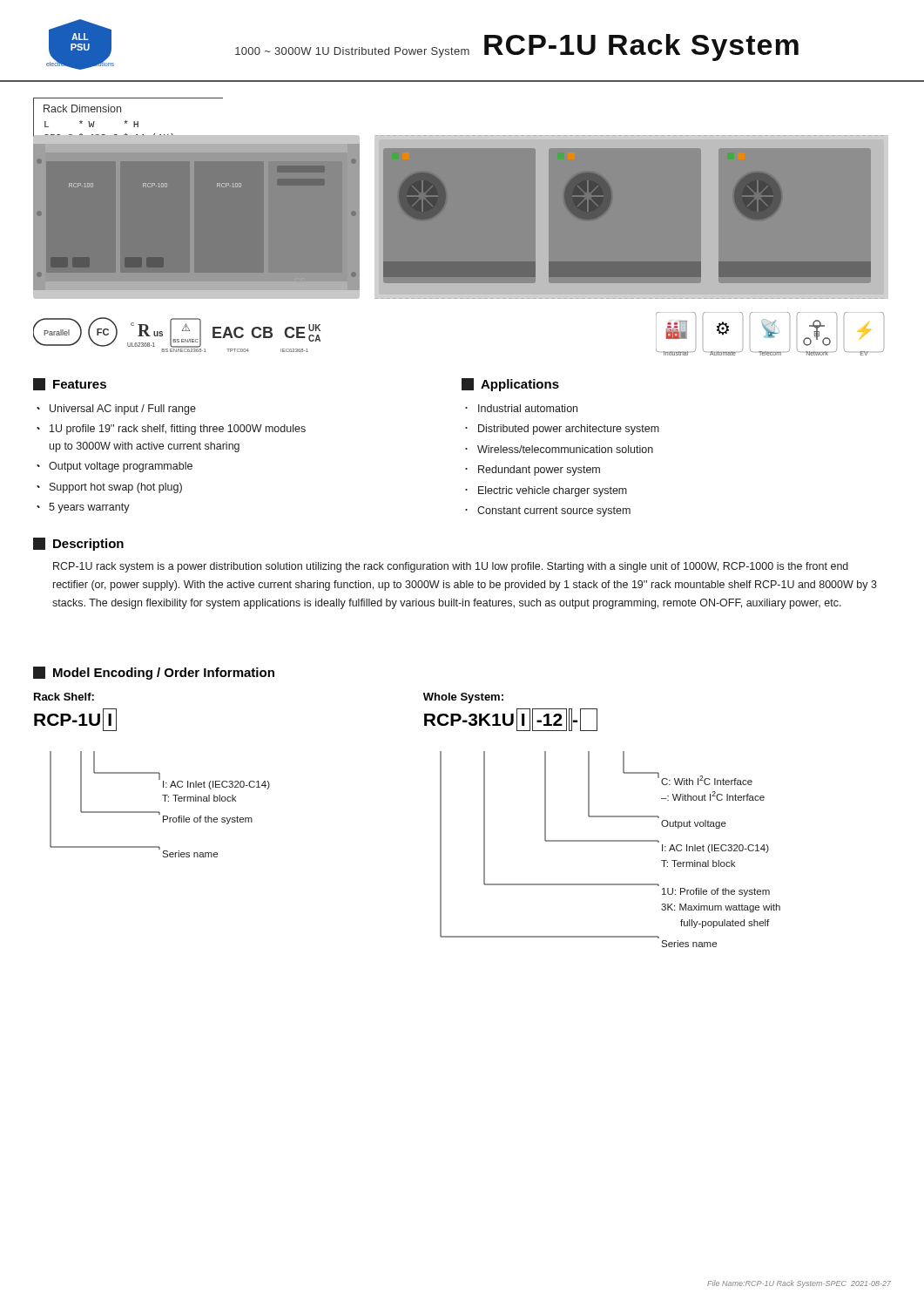Find the text block starting "· Universal AC input /"
The height and width of the screenshot is (1307, 924).
pyautogui.click(x=116, y=407)
